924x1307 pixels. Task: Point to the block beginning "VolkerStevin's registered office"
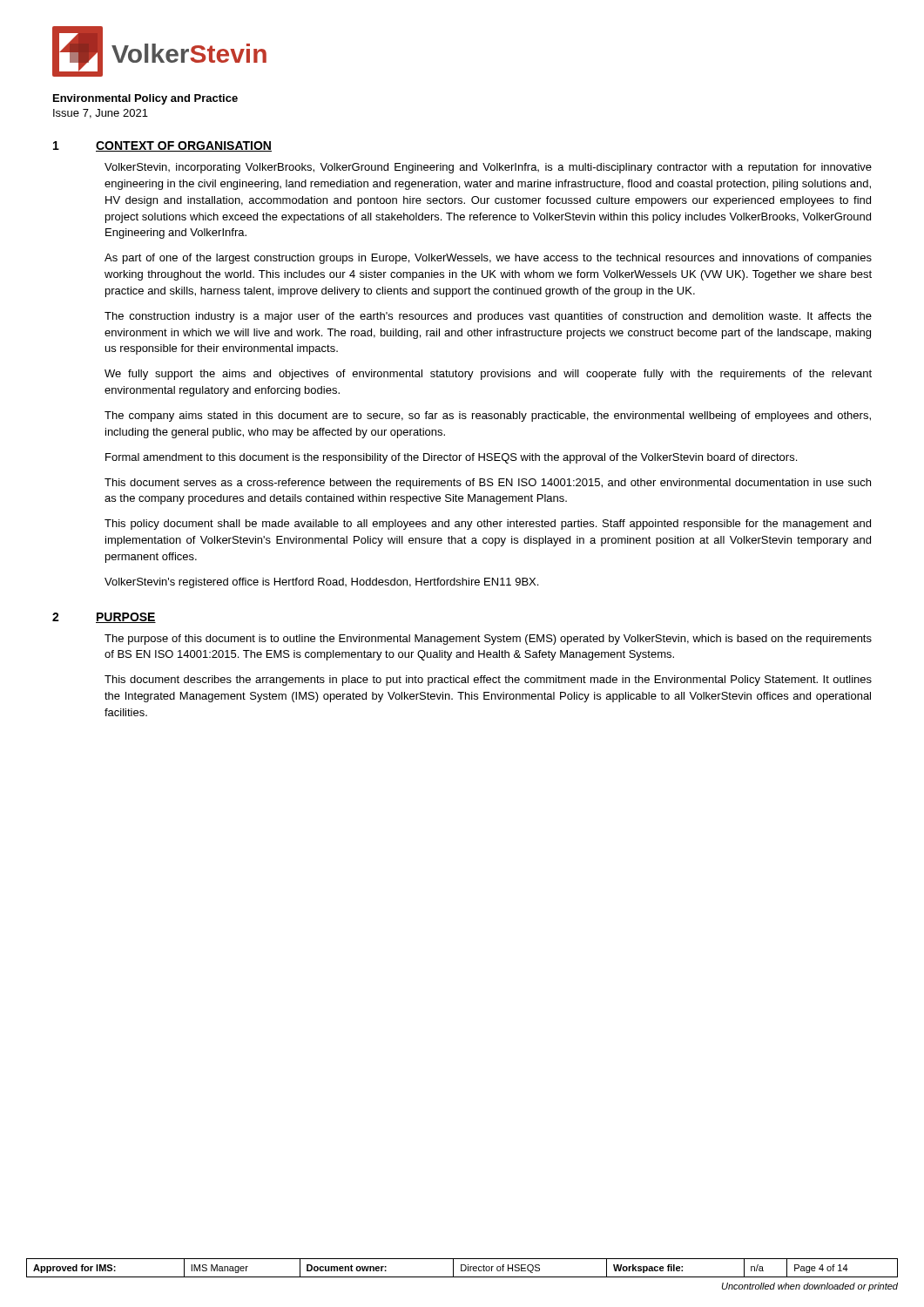tap(322, 581)
